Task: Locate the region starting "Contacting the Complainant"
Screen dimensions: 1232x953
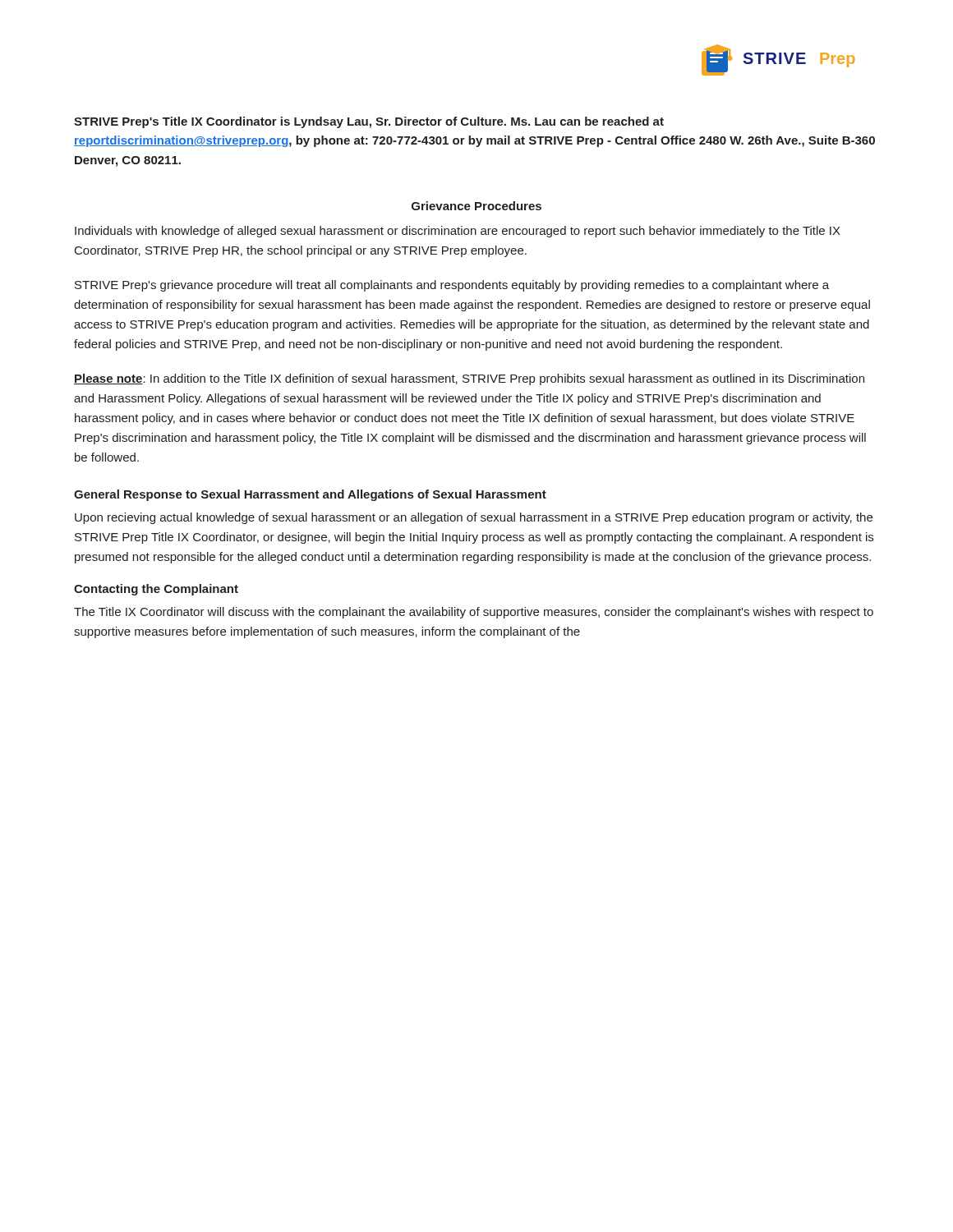Action: pos(156,588)
